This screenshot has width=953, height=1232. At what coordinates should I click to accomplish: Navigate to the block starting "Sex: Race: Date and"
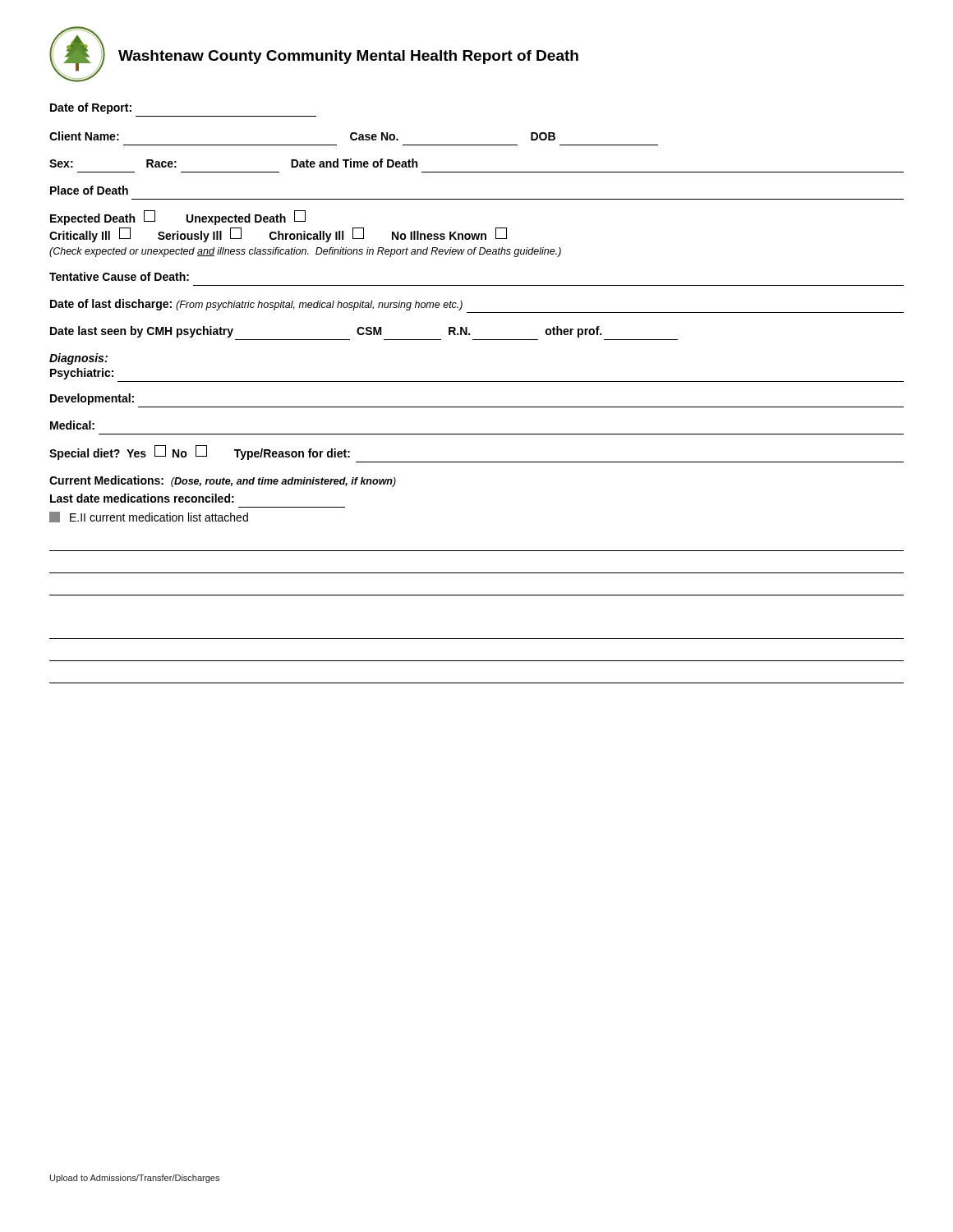(476, 165)
